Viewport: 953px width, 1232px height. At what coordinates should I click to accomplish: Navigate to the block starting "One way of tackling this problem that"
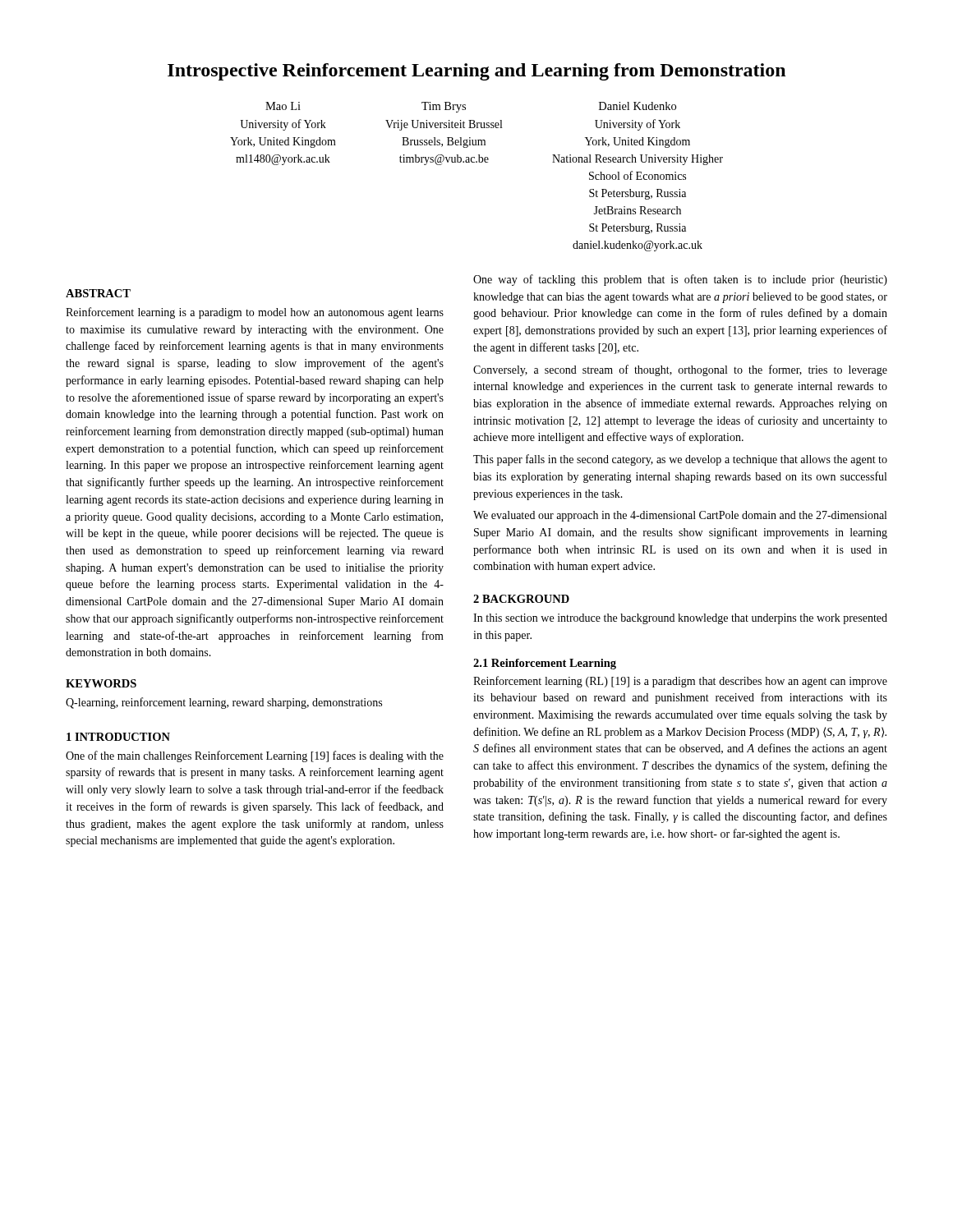(680, 314)
